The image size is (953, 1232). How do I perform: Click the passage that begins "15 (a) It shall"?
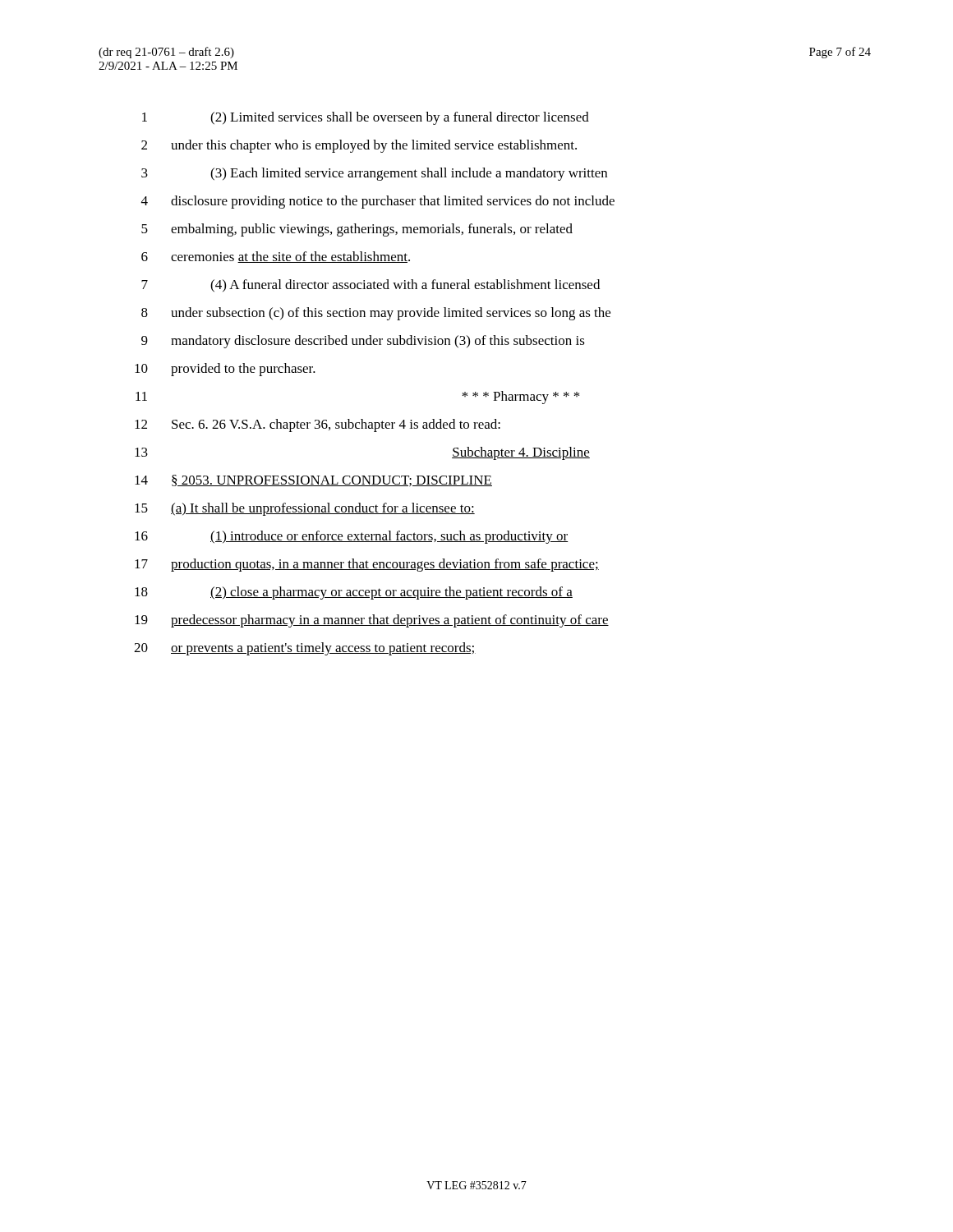click(x=485, y=509)
